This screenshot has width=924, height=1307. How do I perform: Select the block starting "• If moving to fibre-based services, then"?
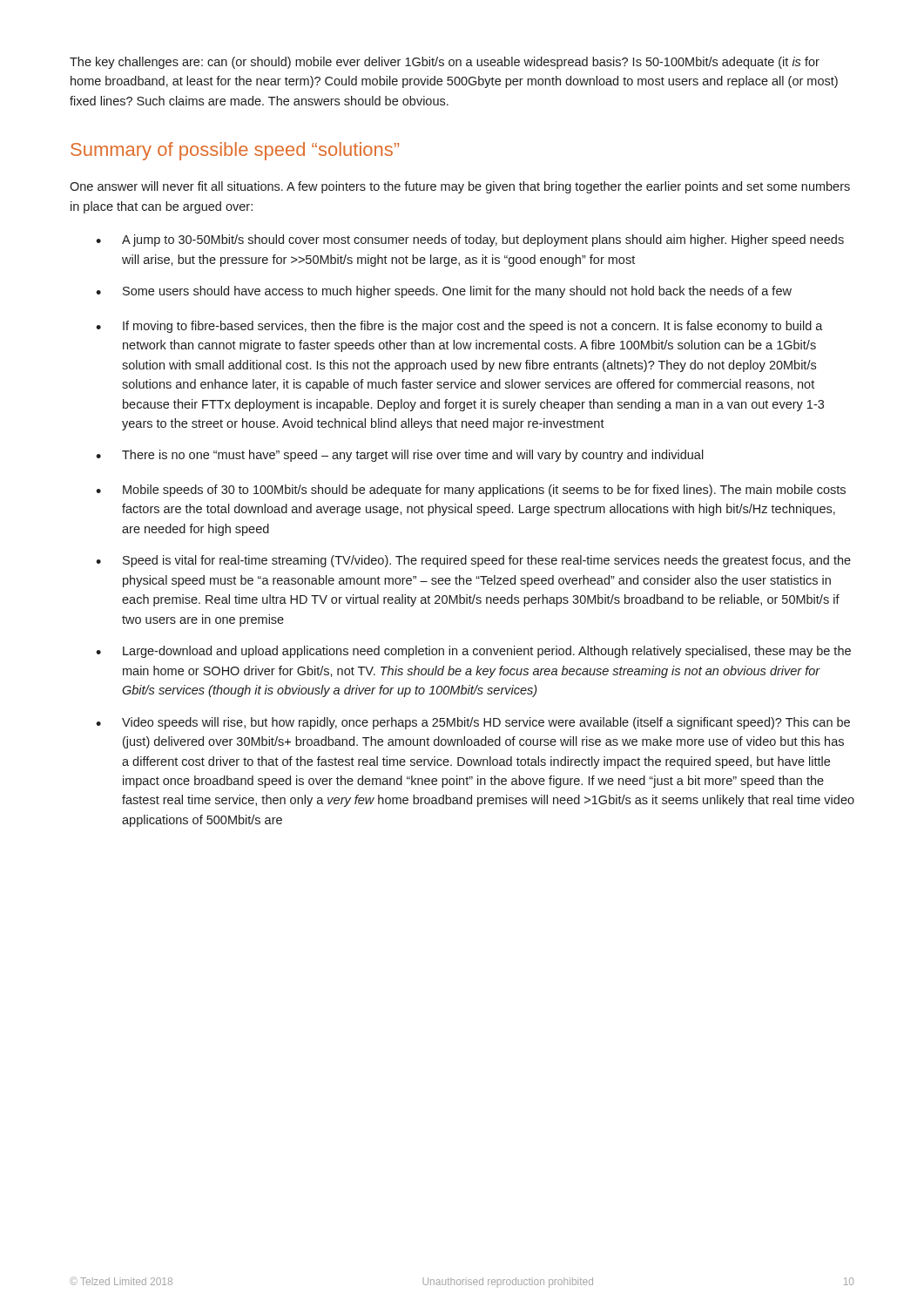pos(475,375)
